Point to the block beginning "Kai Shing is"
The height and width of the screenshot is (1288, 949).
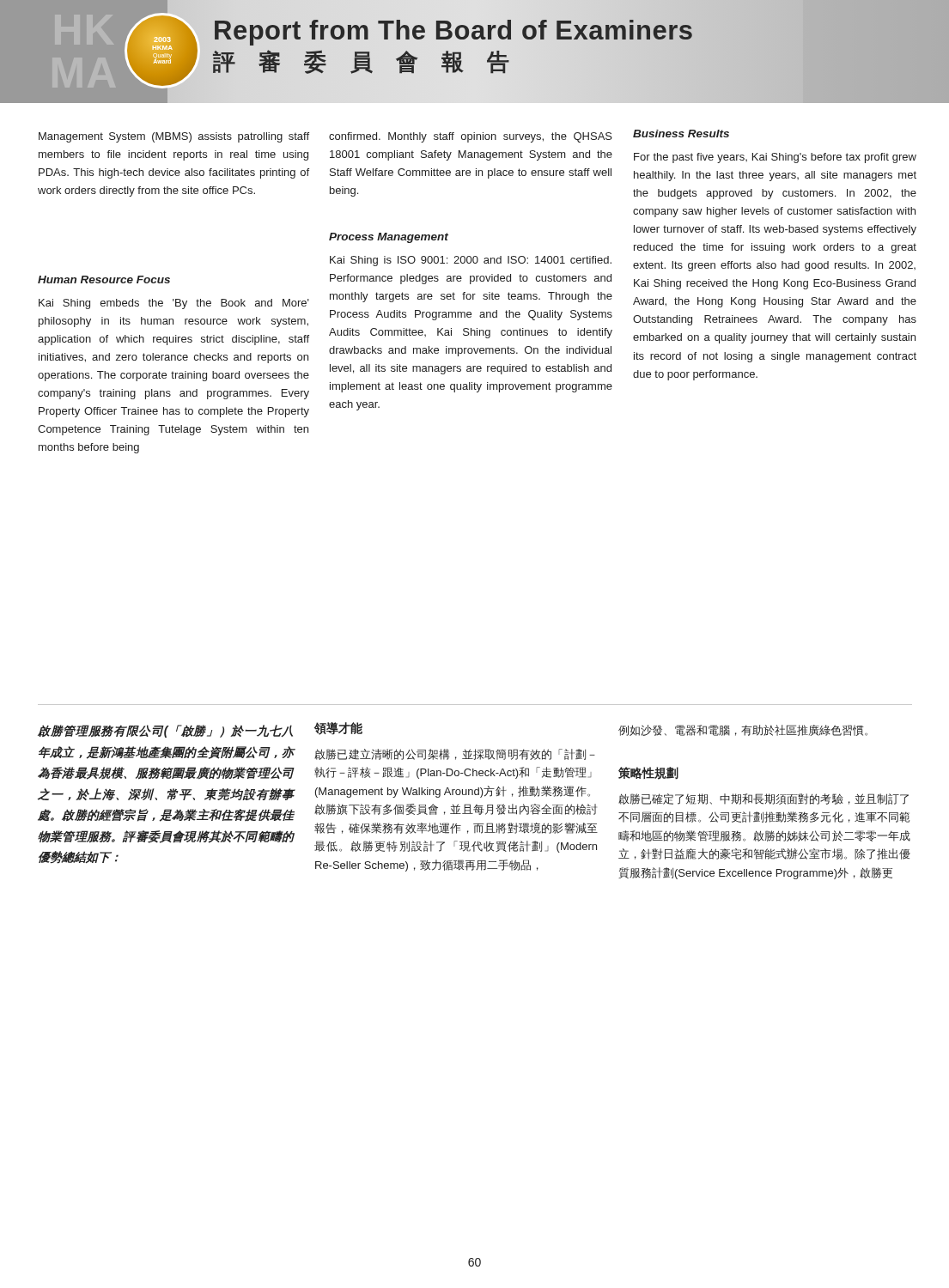[x=471, y=332]
